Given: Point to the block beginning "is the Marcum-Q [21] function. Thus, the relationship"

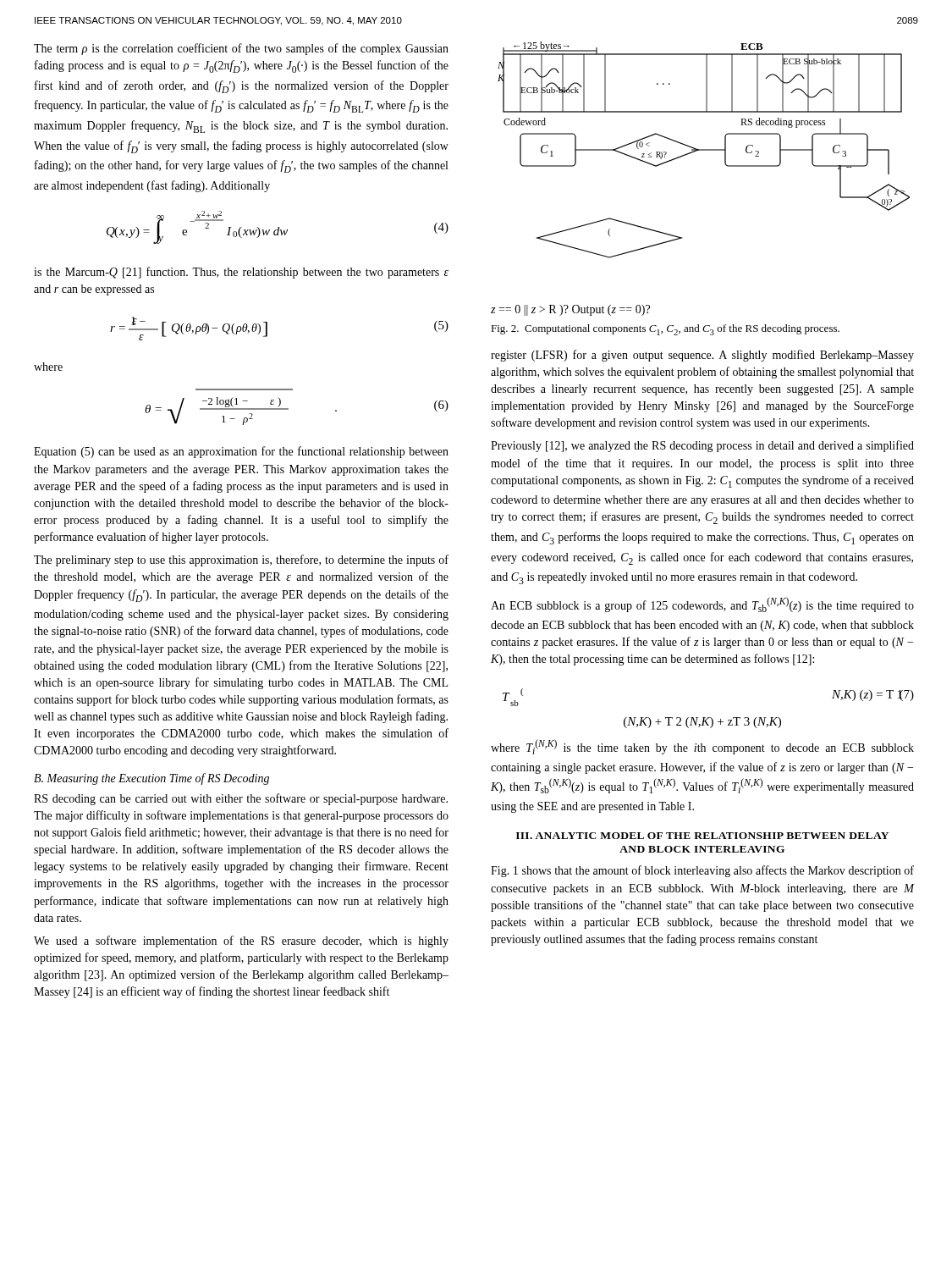Looking at the screenshot, I should (241, 281).
